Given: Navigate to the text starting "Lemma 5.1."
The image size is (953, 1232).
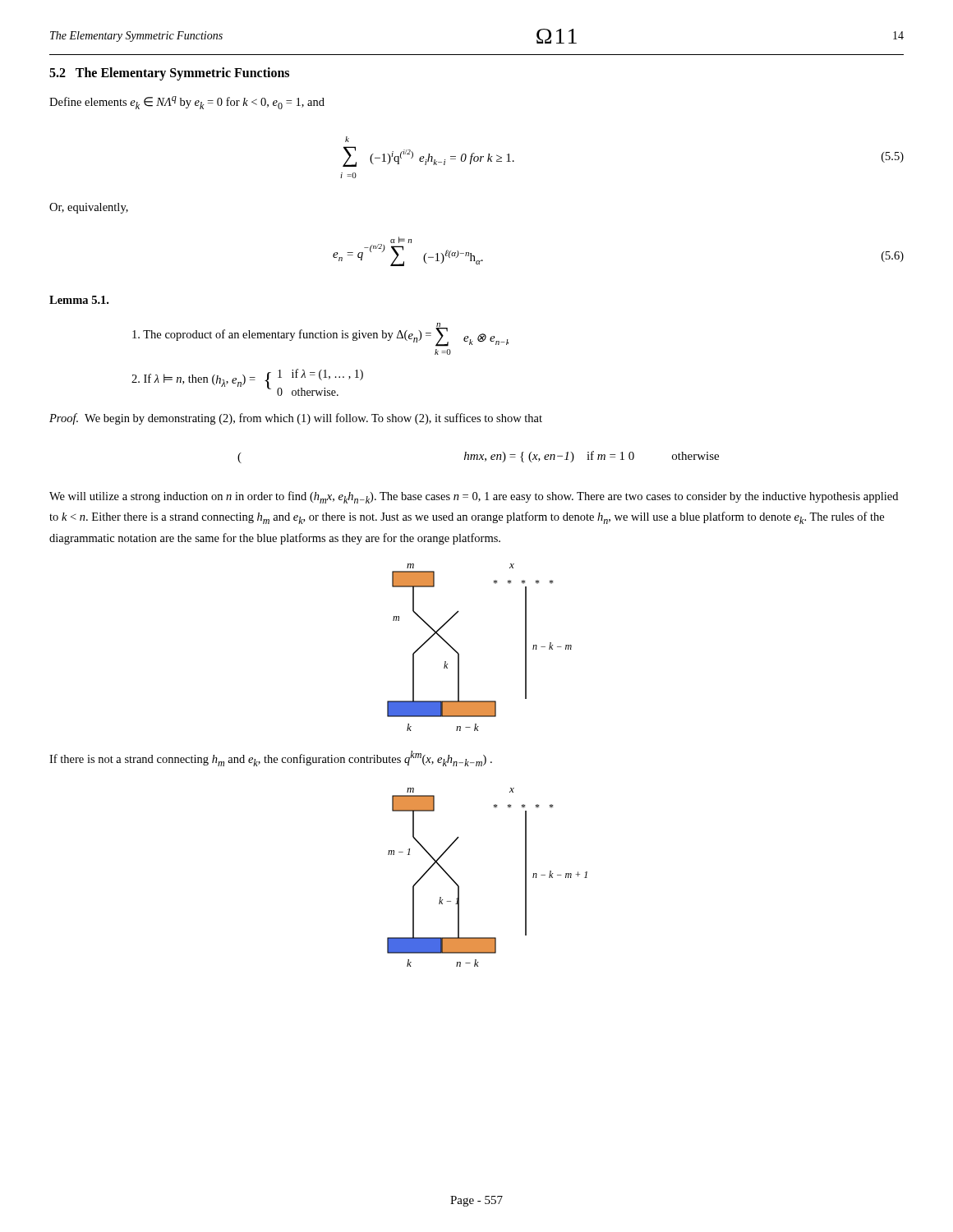Looking at the screenshot, I should 79,300.
